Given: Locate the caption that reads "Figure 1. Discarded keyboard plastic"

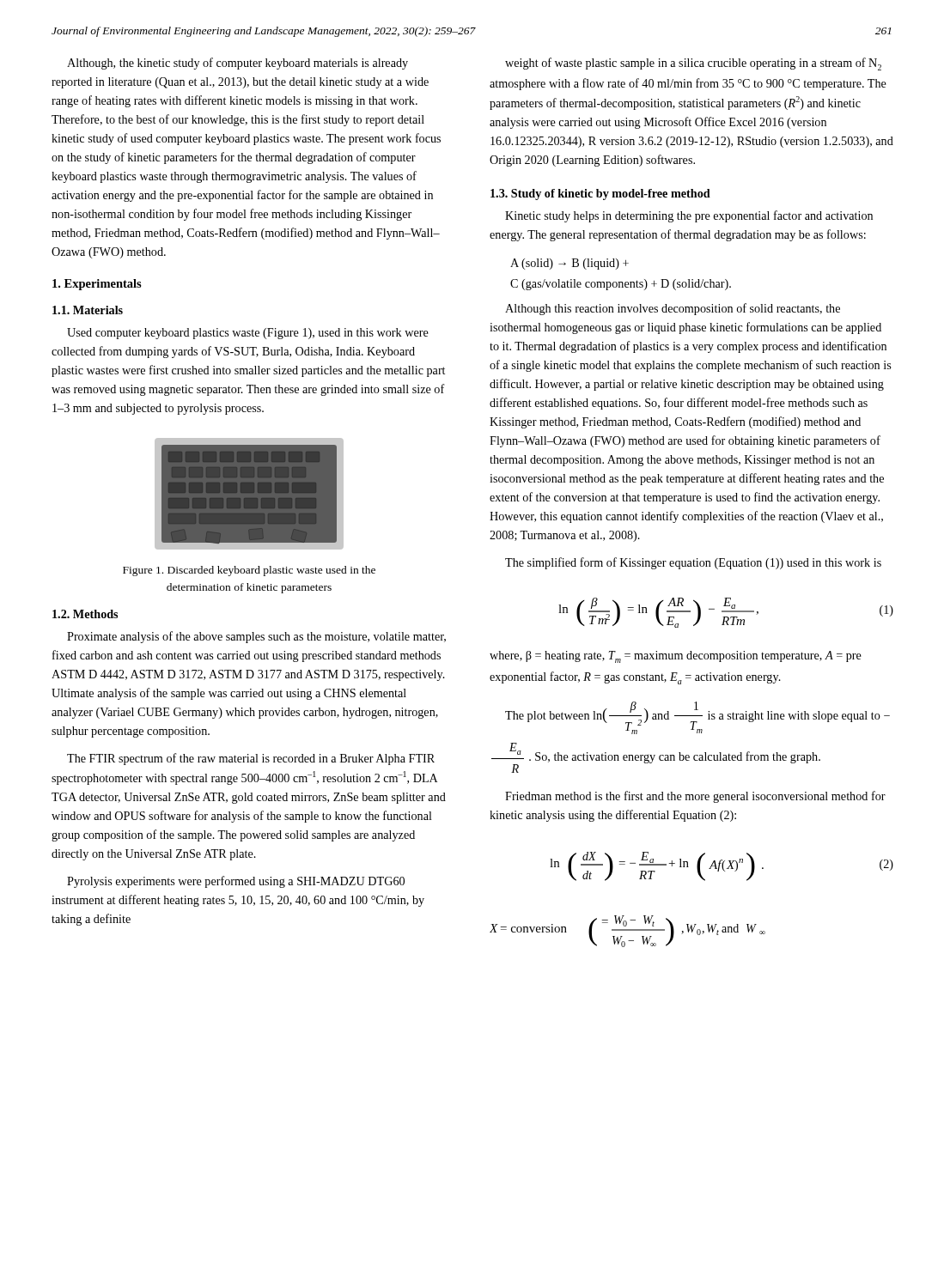Looking at the screenshot, I should tap(249, 578).
